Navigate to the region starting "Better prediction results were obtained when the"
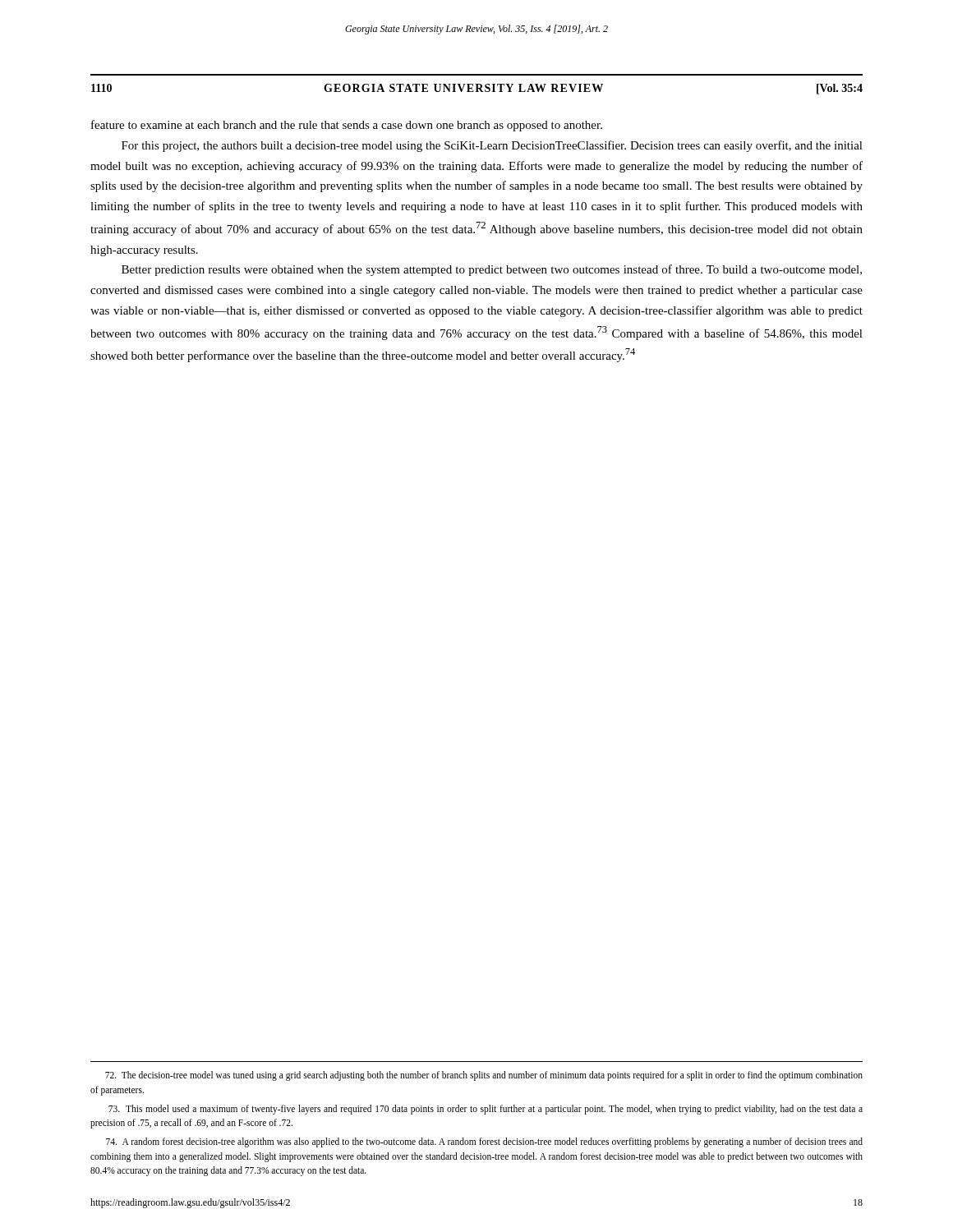The height and width of the screenshot is (1232, 953). coord(476,313)
